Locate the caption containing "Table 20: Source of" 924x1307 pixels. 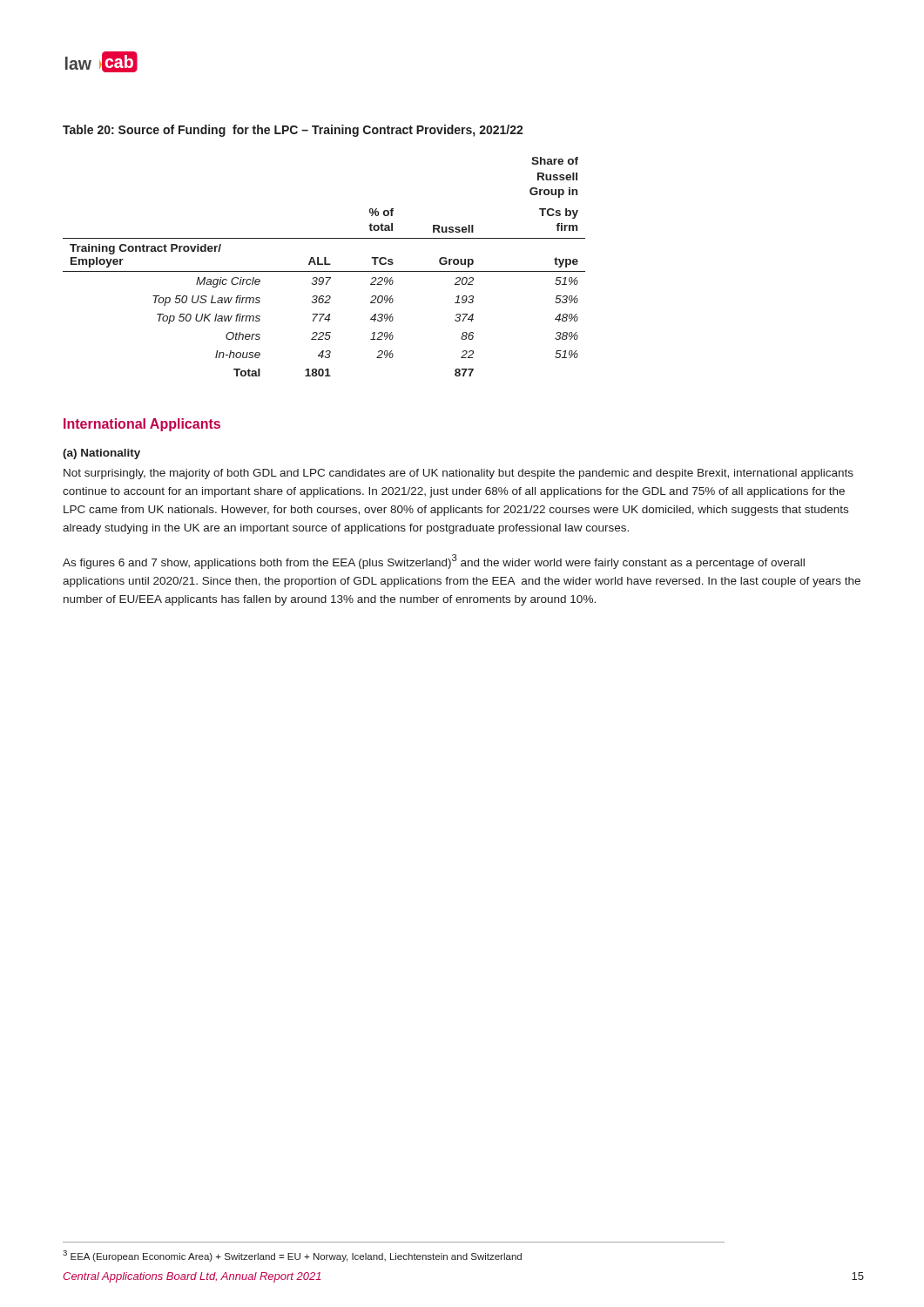pos(293,130)
